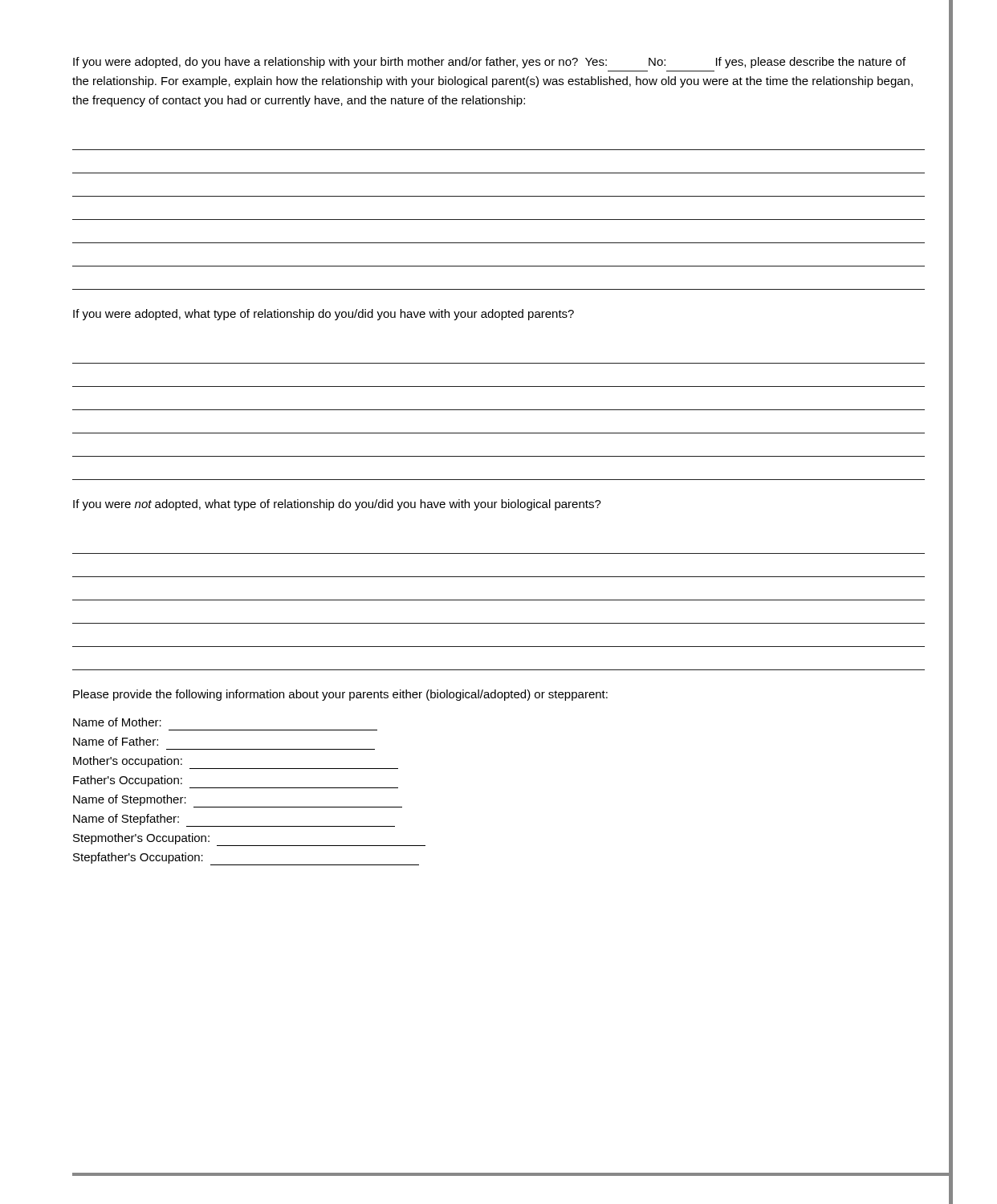The image size is (997, 1204).
Task: Select the text block starting "Father's Occupation:"
Action: 235,780
